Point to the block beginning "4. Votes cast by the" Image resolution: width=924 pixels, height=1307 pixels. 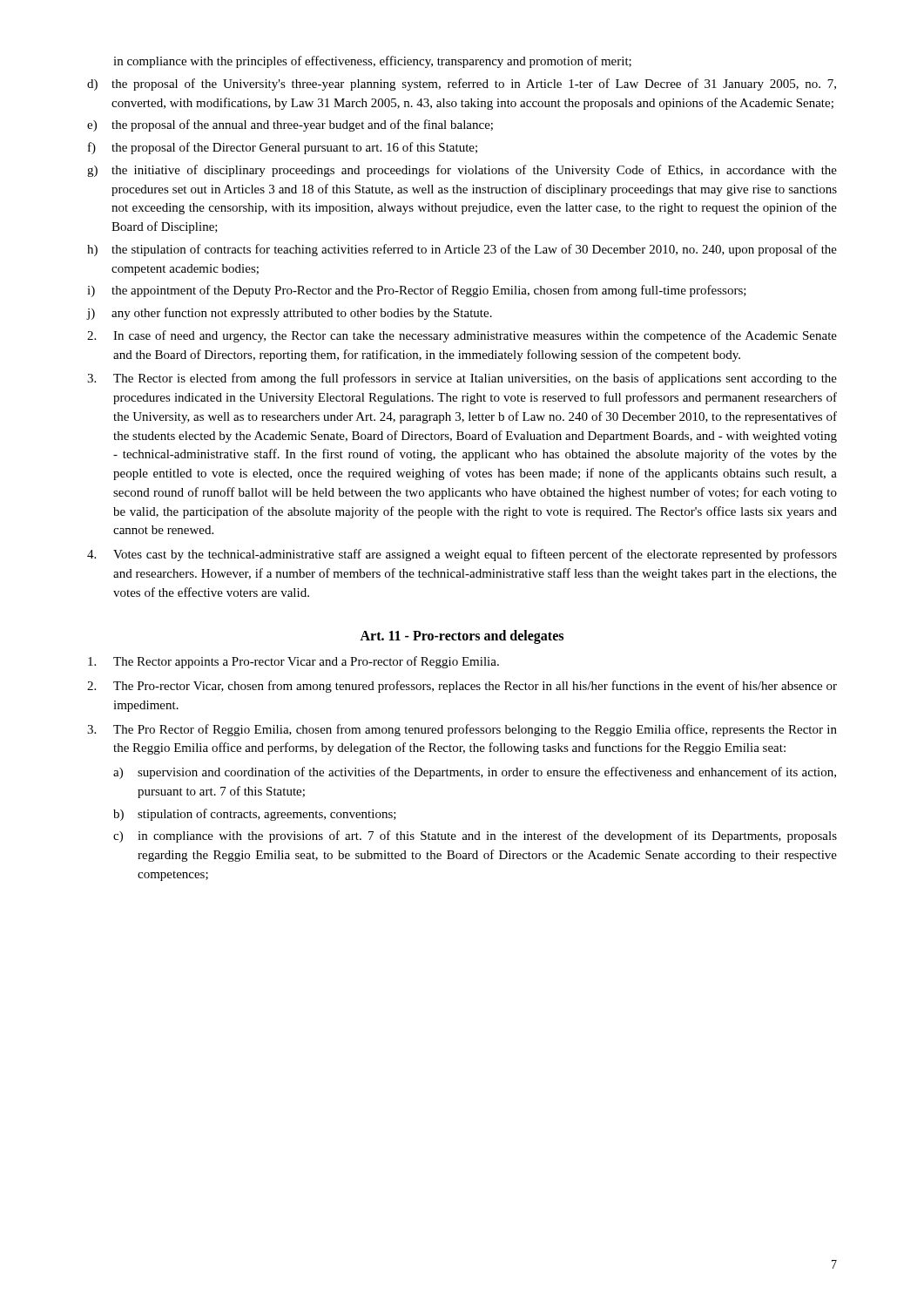[x=462, y=574]
